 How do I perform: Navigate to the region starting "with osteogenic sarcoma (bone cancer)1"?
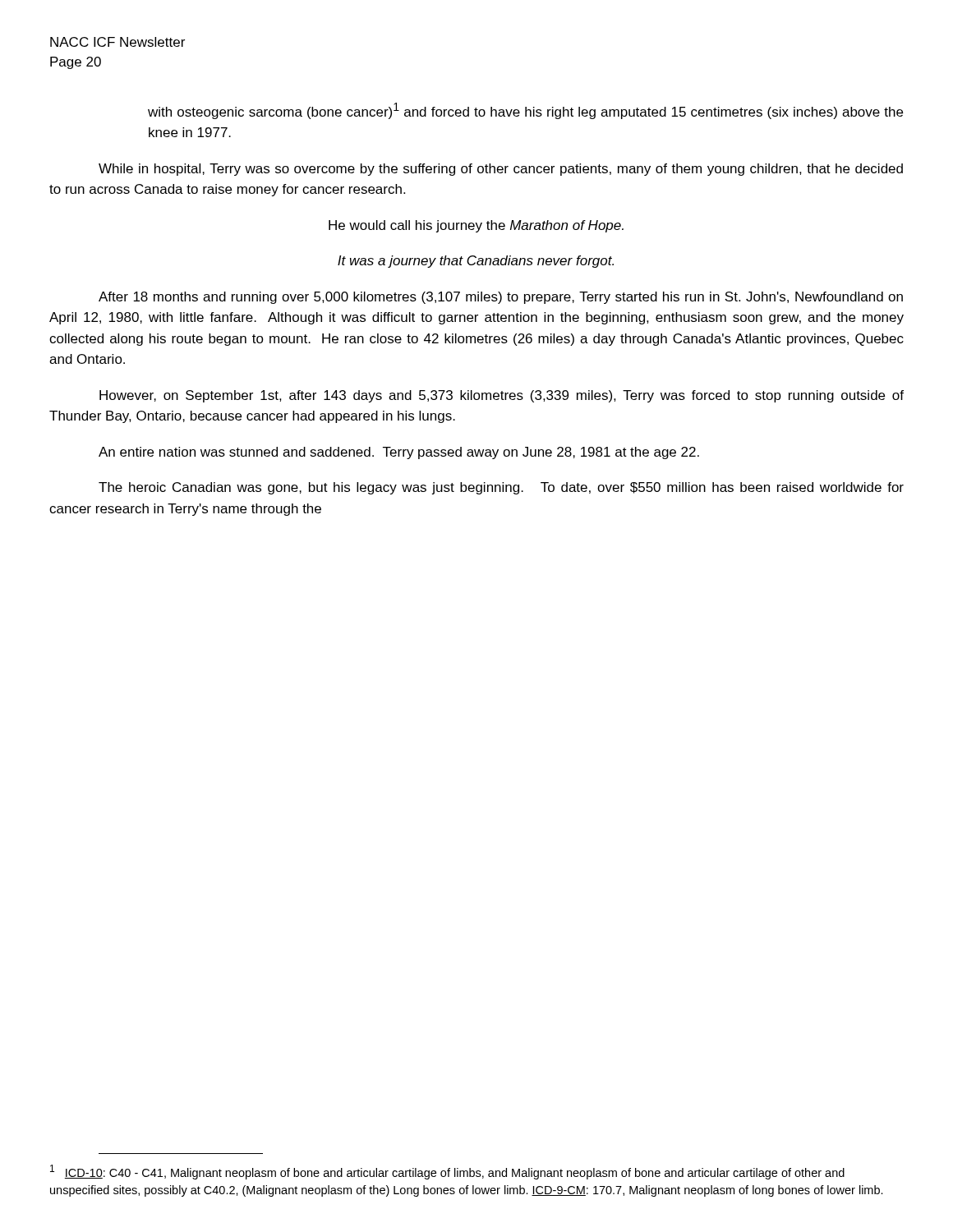[526, 120]
